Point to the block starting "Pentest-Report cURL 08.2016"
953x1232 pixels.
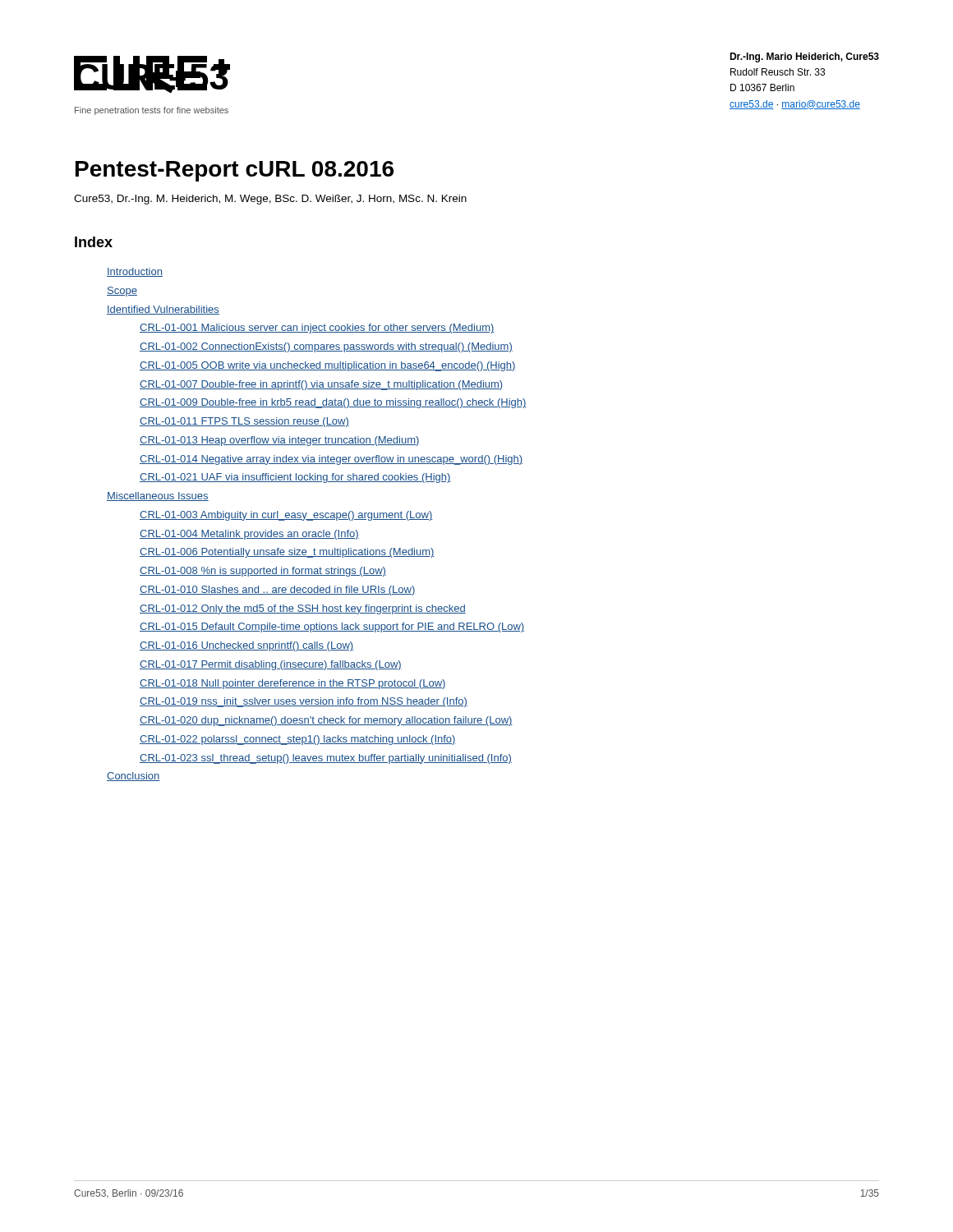tap(234, 169)
